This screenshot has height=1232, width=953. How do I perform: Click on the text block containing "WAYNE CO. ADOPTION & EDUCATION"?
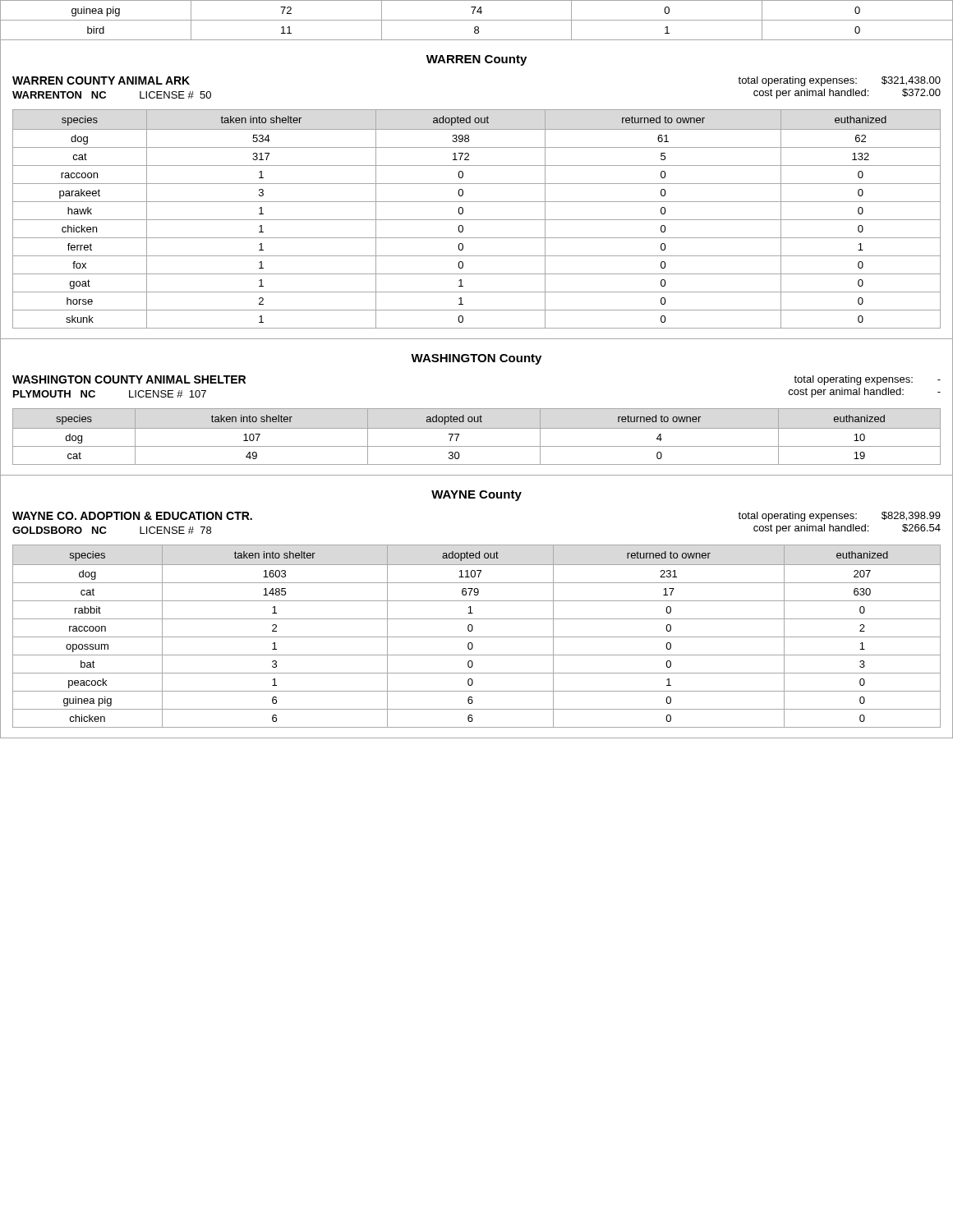[x=133, y=516]
